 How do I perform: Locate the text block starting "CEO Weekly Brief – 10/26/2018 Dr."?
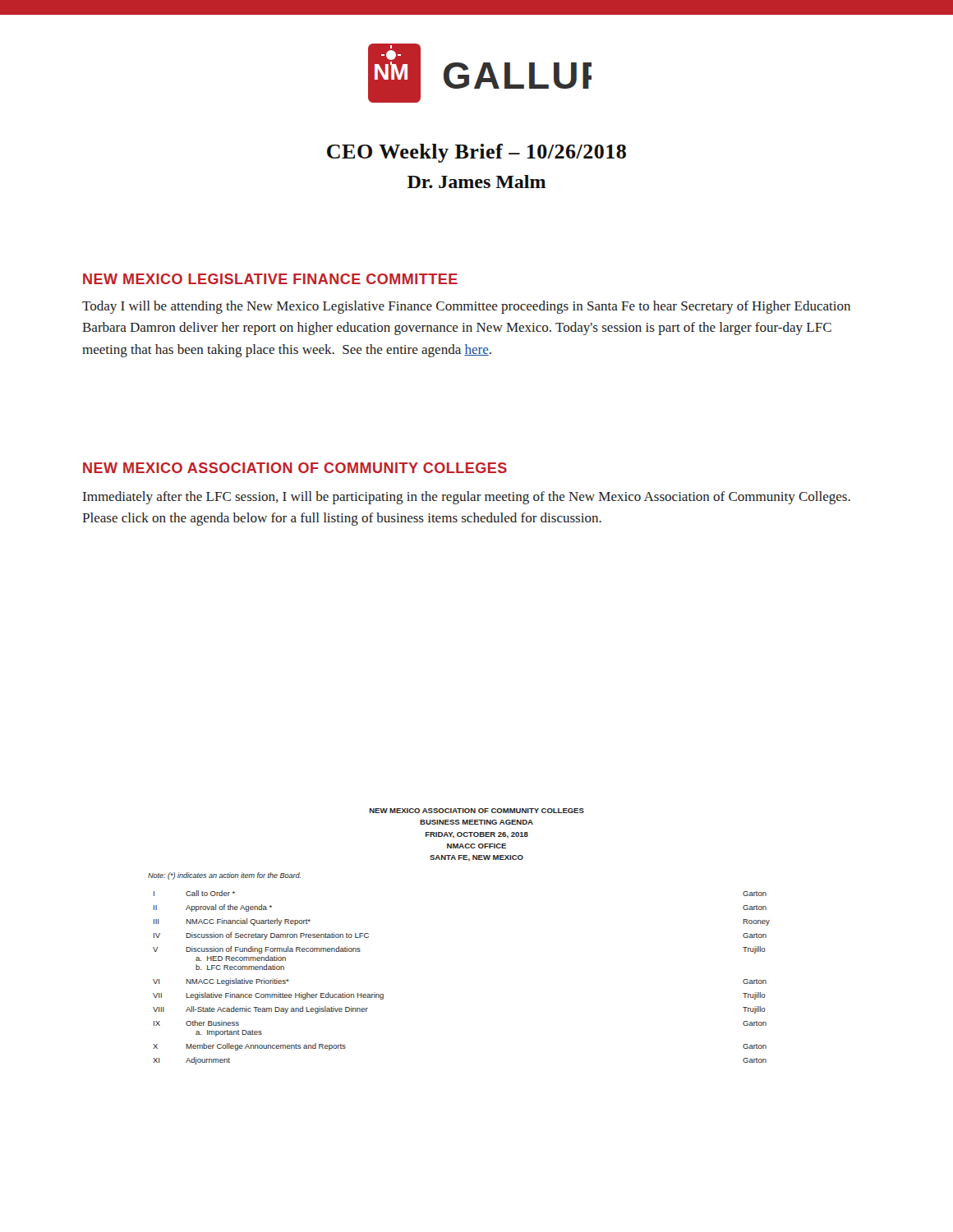pyautogui.click(x=476, y=166)
